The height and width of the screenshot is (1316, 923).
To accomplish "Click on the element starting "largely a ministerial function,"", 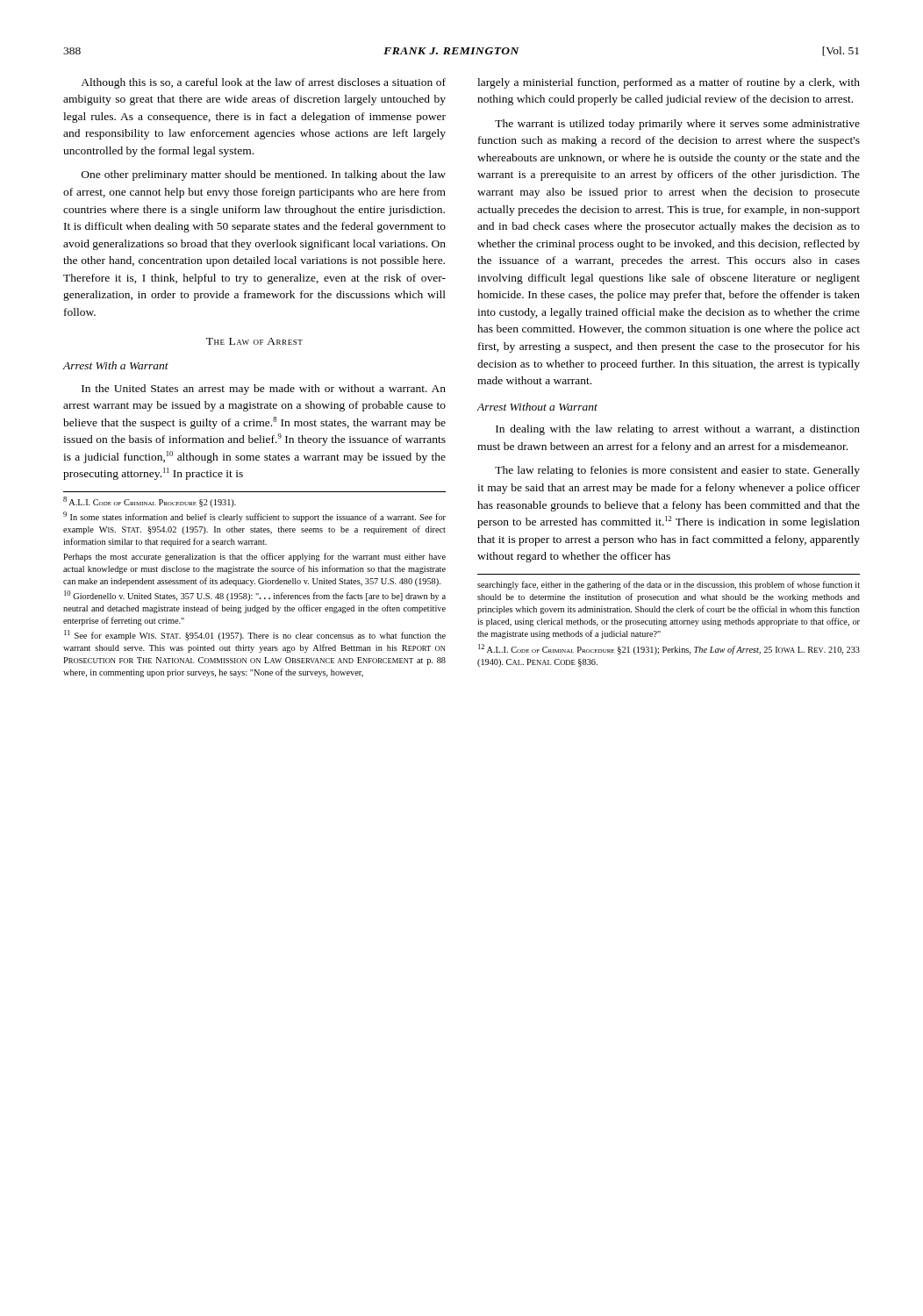I will pos(669,231).
